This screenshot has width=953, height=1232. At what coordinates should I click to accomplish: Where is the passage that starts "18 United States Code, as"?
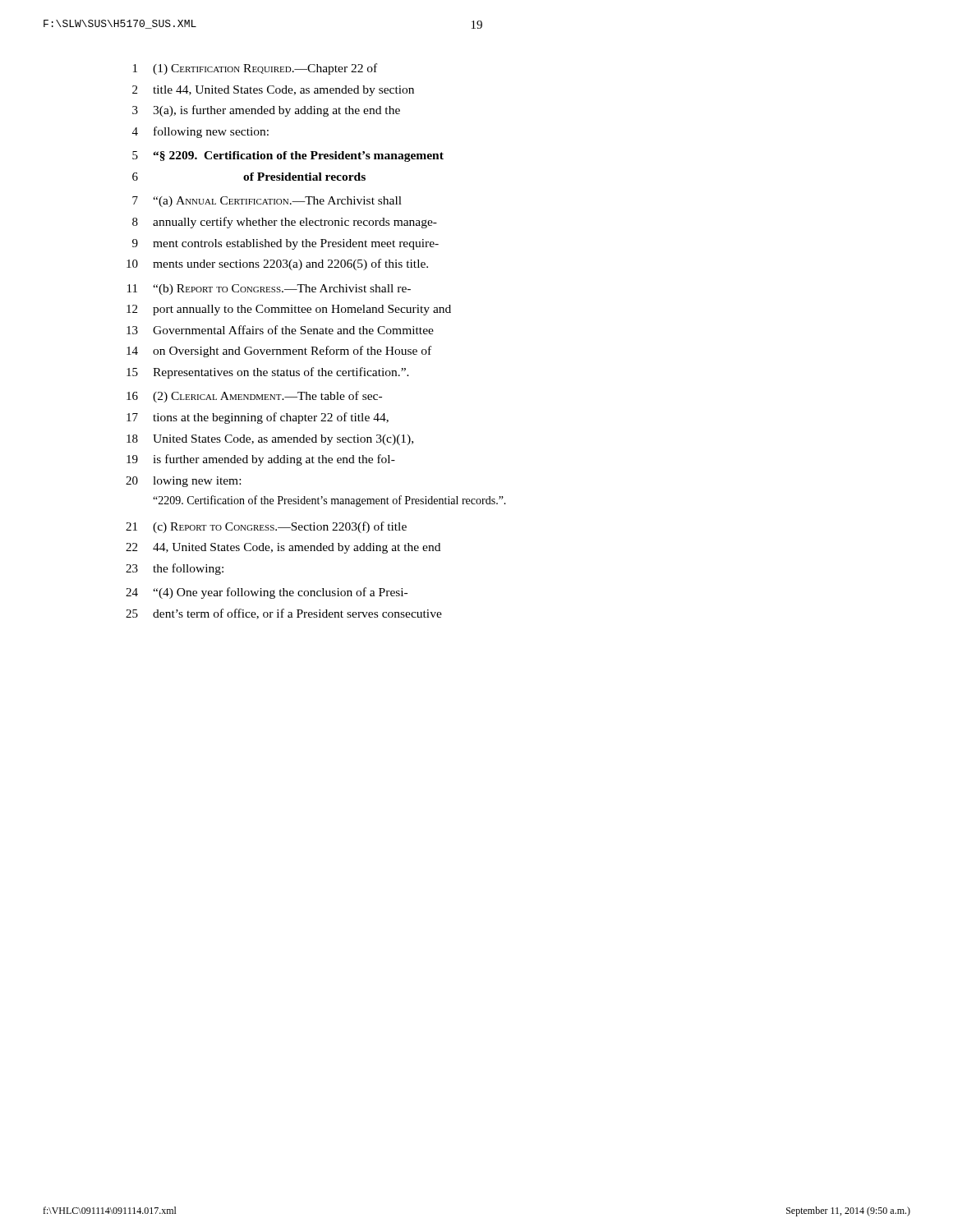pos(256,438)
